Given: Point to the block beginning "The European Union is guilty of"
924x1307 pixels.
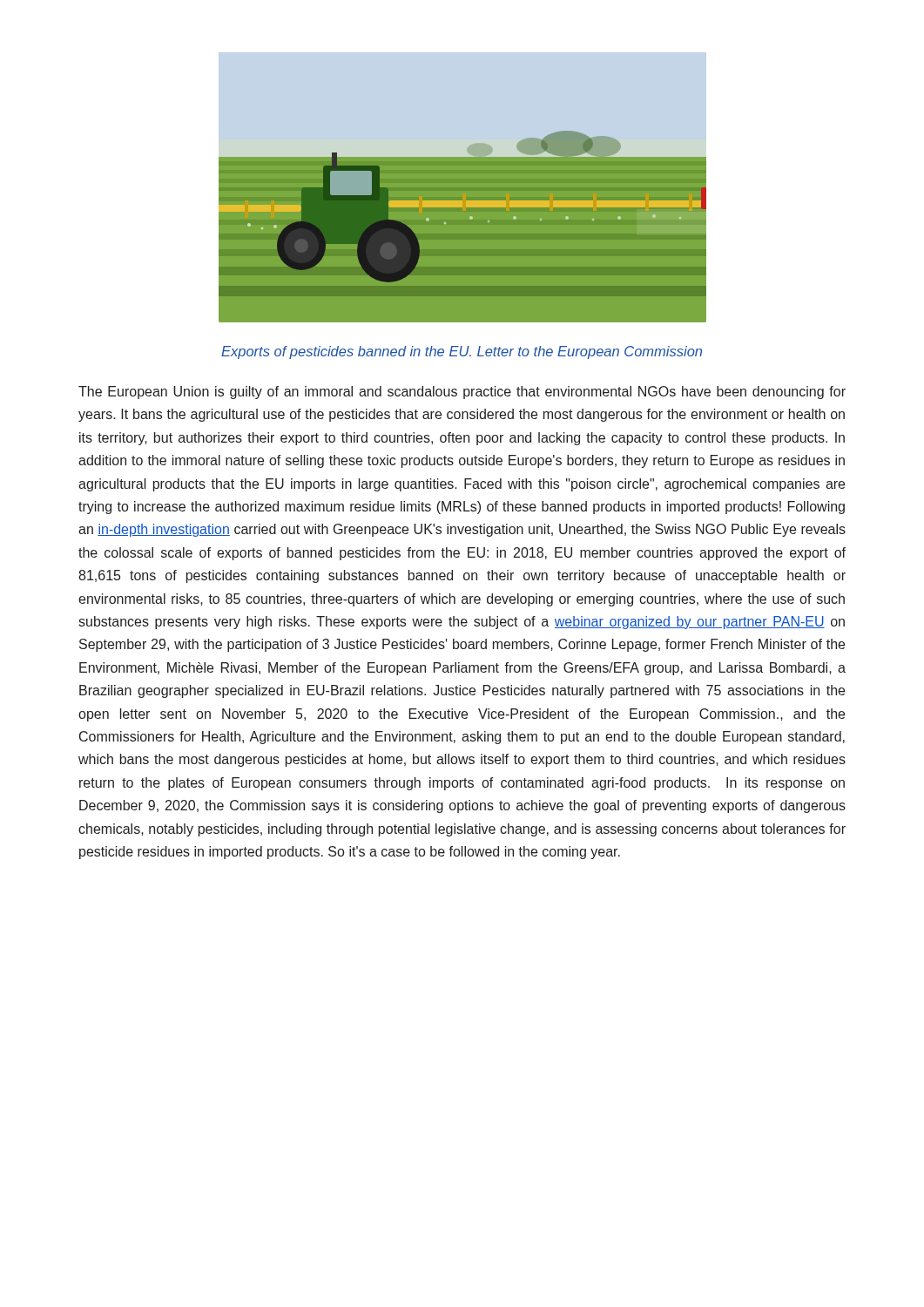Looking at the screenshot, I should pos(462,622).
